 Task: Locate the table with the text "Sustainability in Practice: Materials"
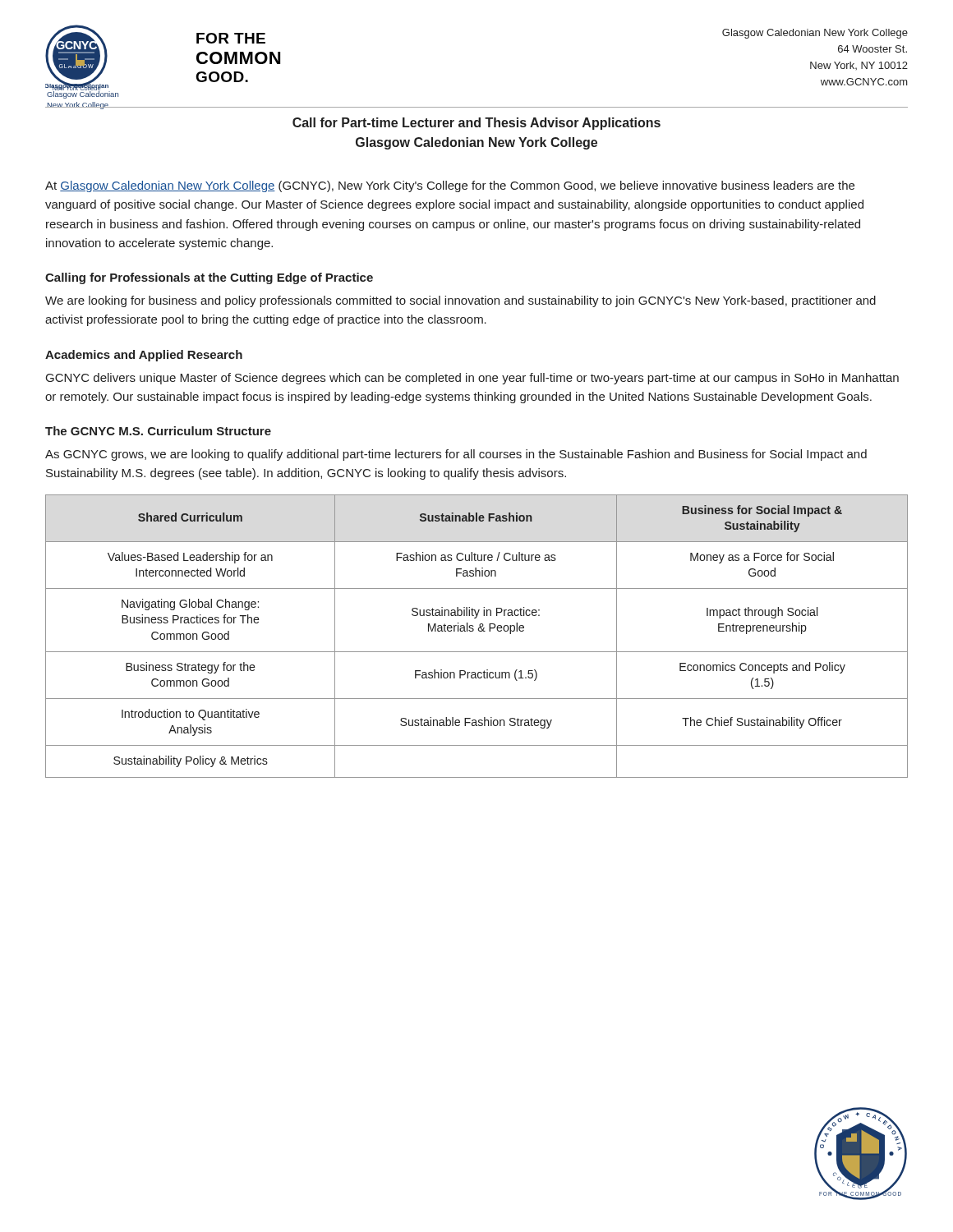point(476,636)
